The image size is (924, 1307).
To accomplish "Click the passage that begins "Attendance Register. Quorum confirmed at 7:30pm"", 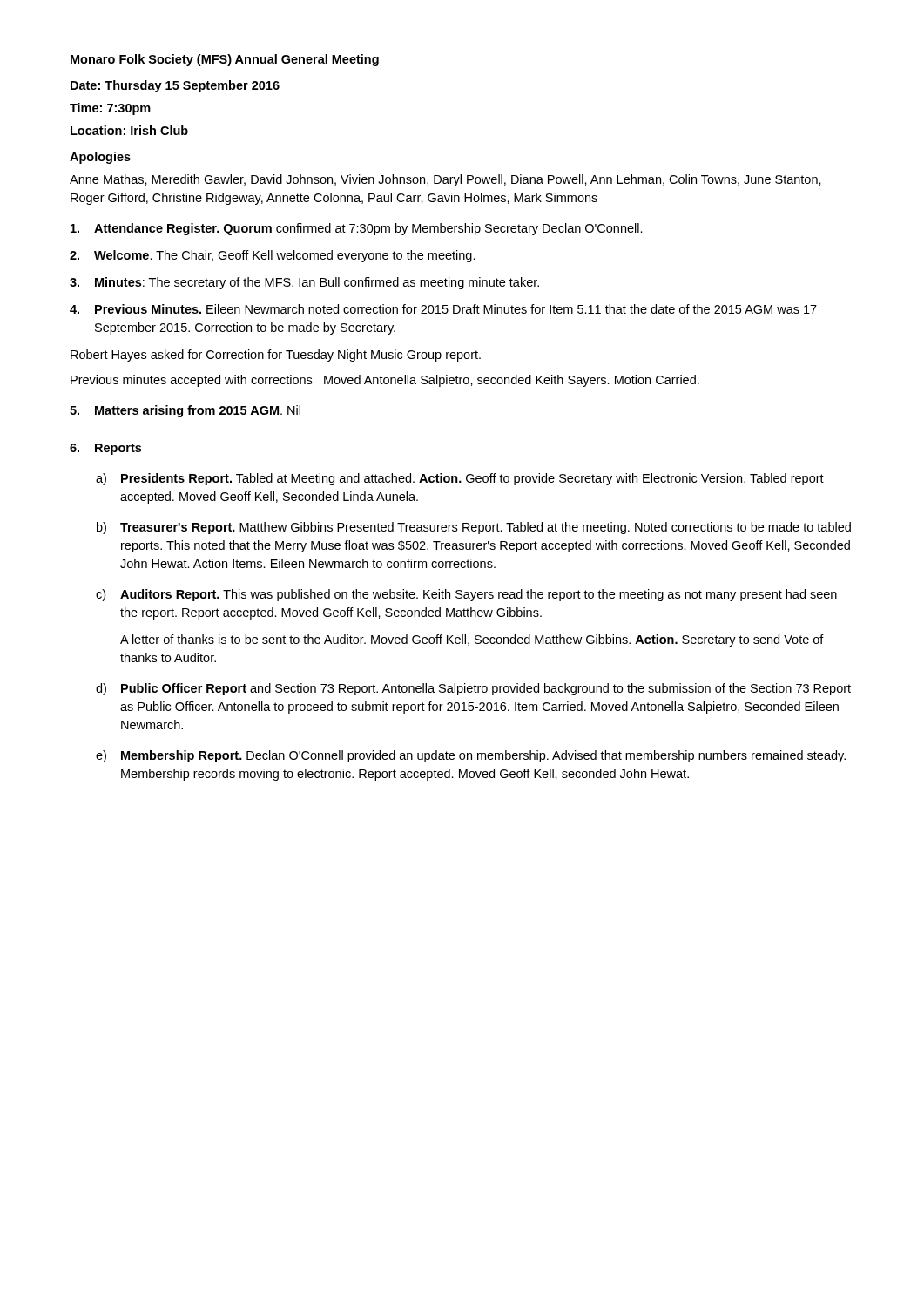I will (462, 229).
